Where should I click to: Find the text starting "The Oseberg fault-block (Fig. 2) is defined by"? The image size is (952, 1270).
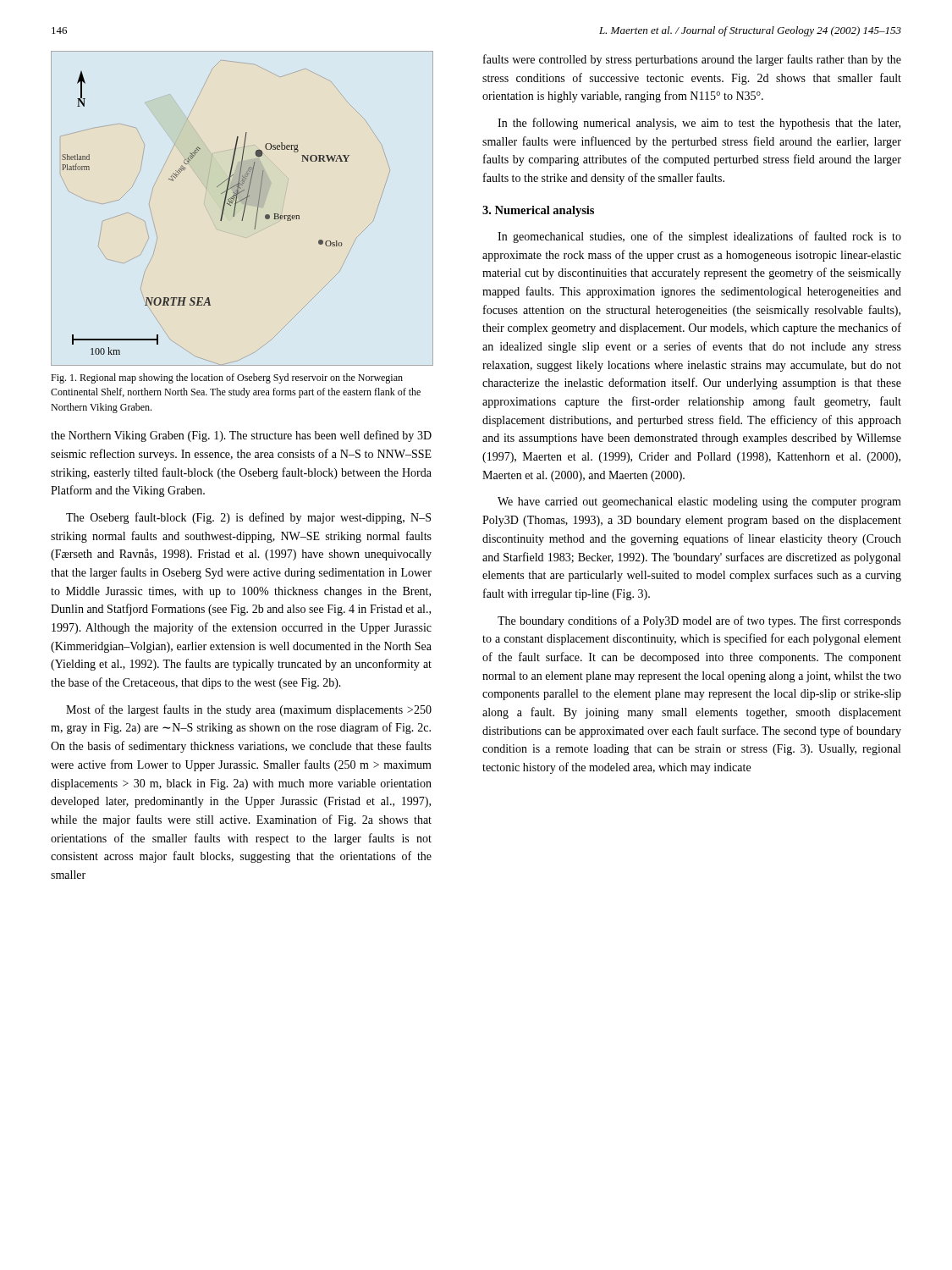241,601
